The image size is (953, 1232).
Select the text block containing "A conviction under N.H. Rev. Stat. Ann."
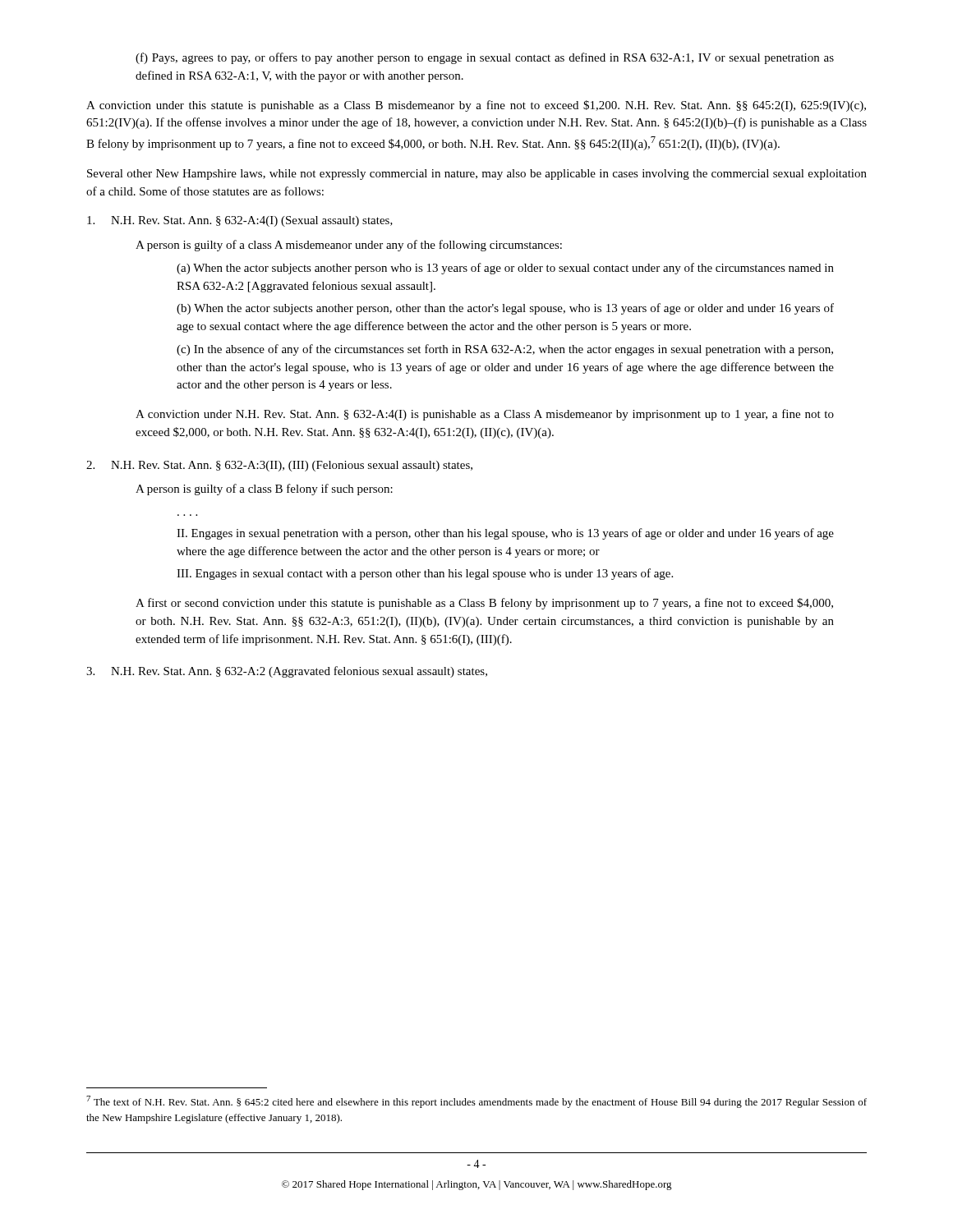[x=485, y=424]
